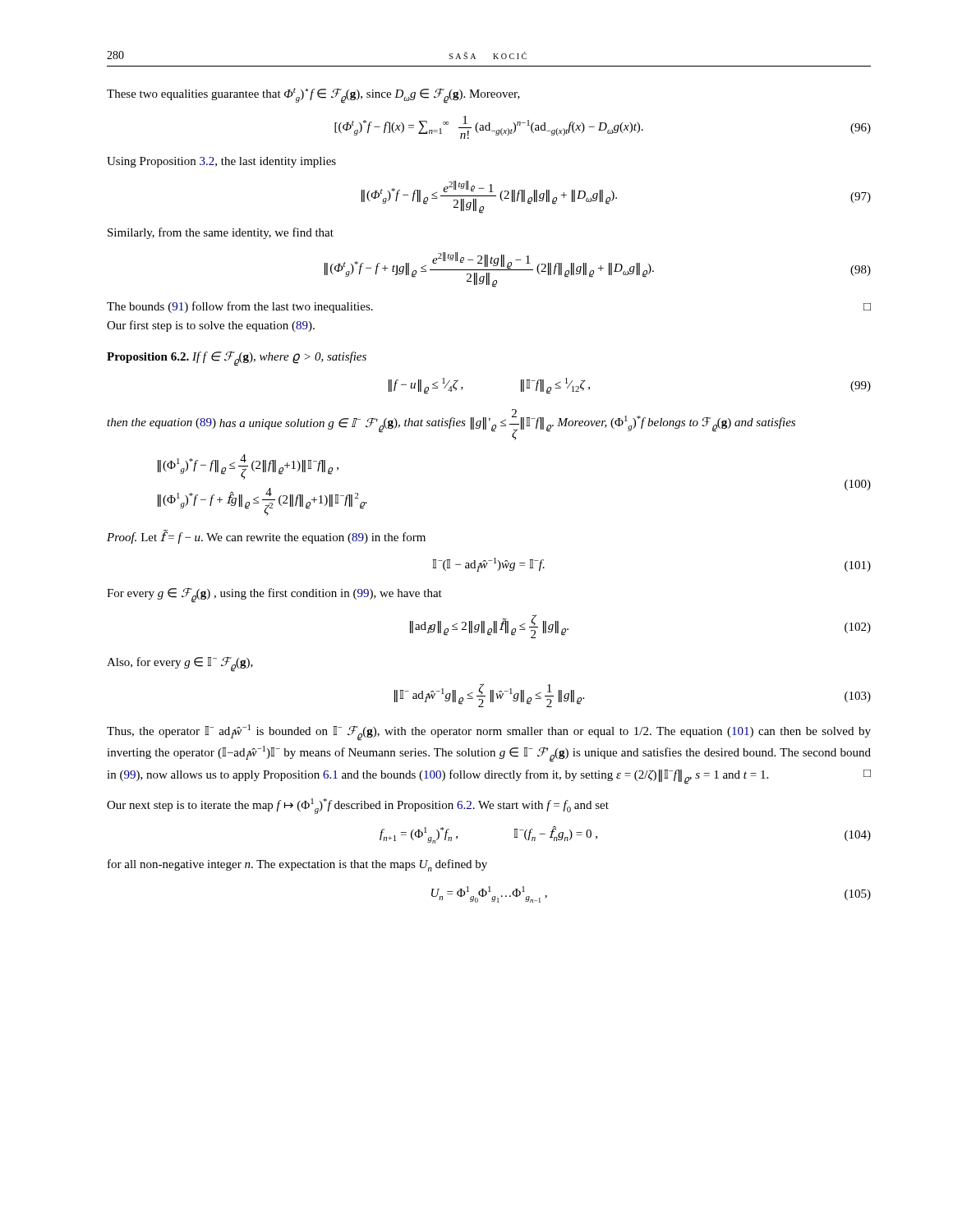
Task: Click on the region starting "Proposition 6.2. If f ∈ ℱϱ(g), where"
Action: point(237,359)
